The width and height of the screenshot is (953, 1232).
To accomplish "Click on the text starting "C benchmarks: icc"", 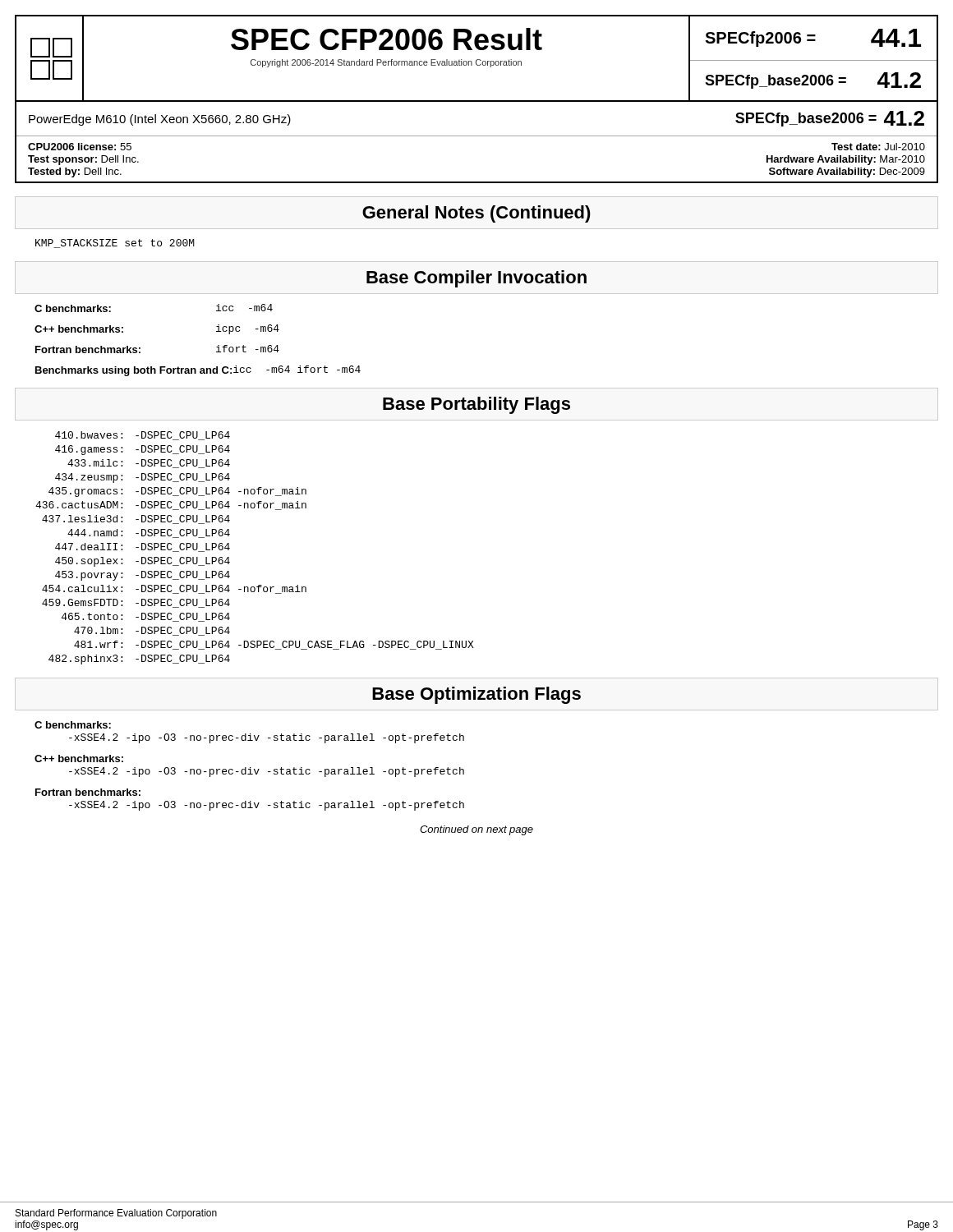I will pos(74,308).
